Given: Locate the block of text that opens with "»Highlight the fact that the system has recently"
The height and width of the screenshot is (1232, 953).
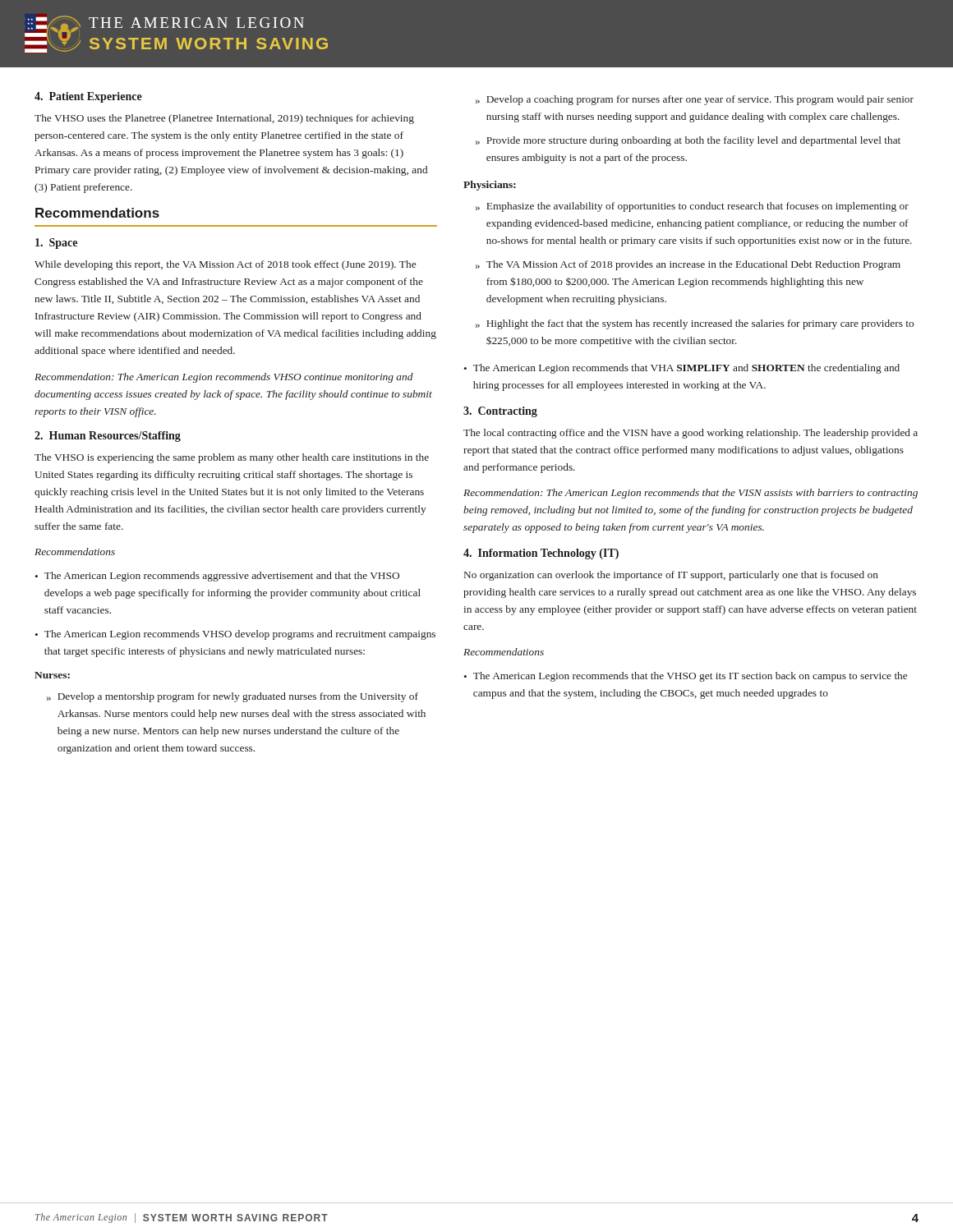Looking at the screenshot, I should coord(697,331).
